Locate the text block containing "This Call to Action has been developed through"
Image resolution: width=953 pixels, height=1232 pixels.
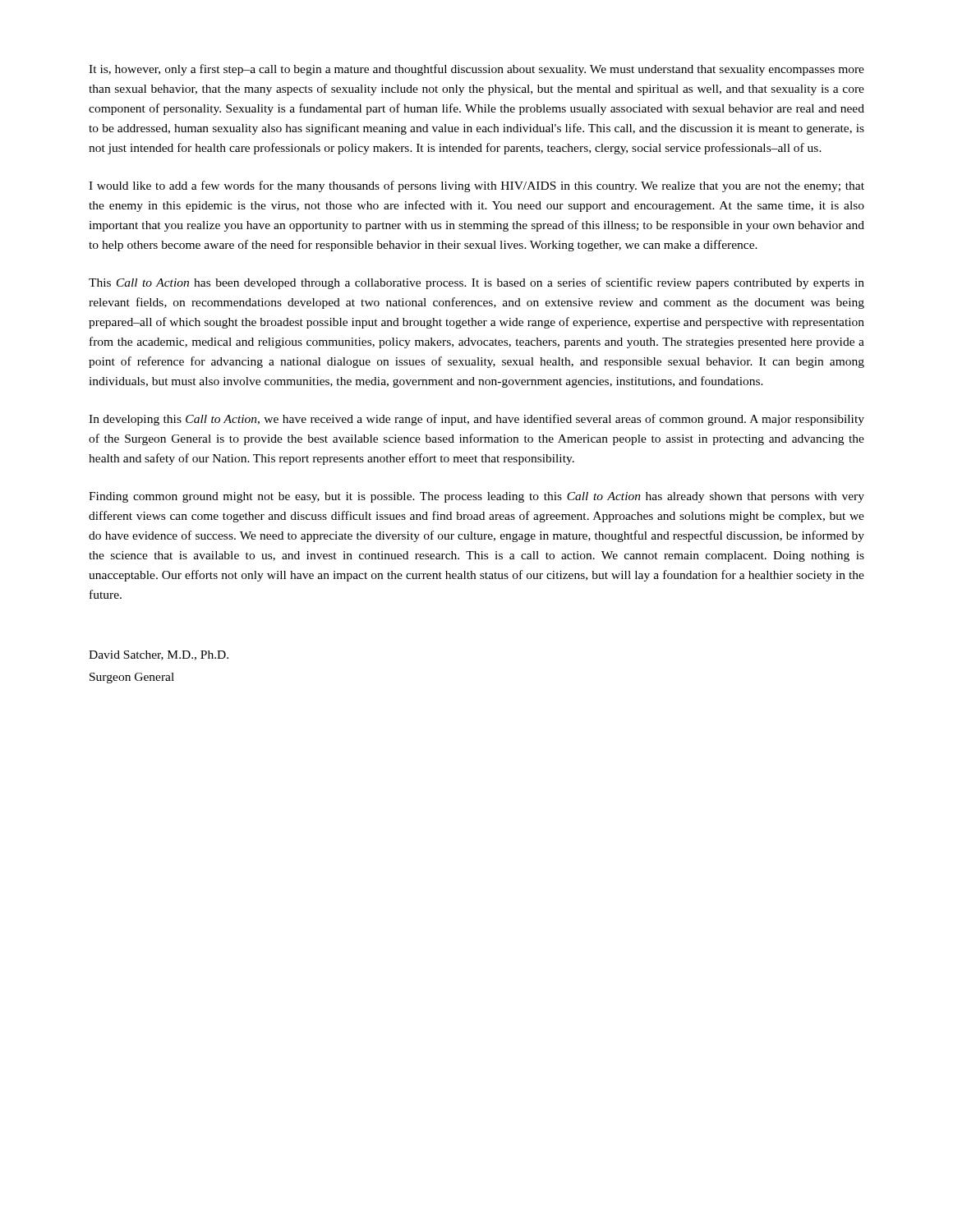click(x=476, y=332)
